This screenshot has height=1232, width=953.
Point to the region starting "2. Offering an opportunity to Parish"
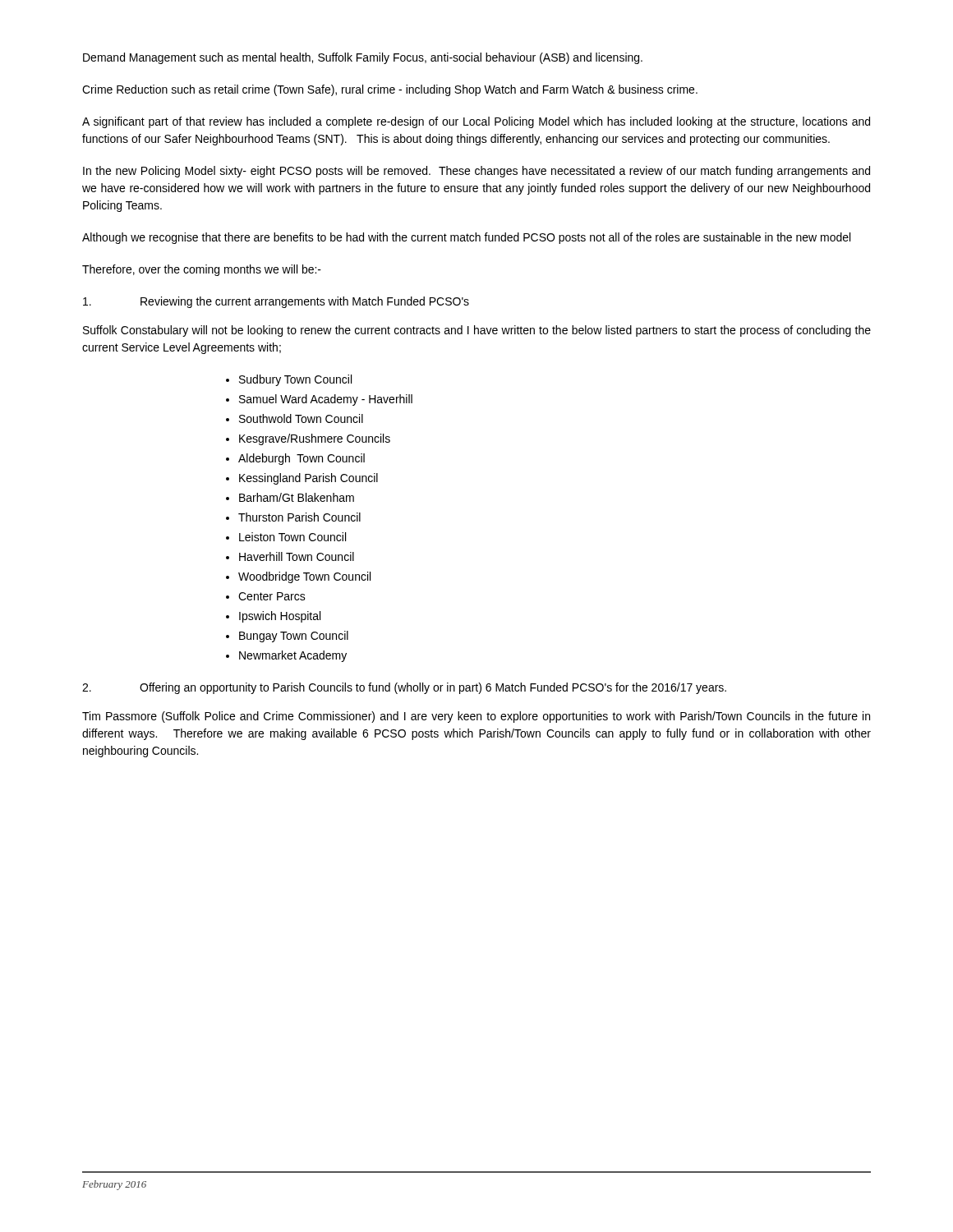pos(476,688)
